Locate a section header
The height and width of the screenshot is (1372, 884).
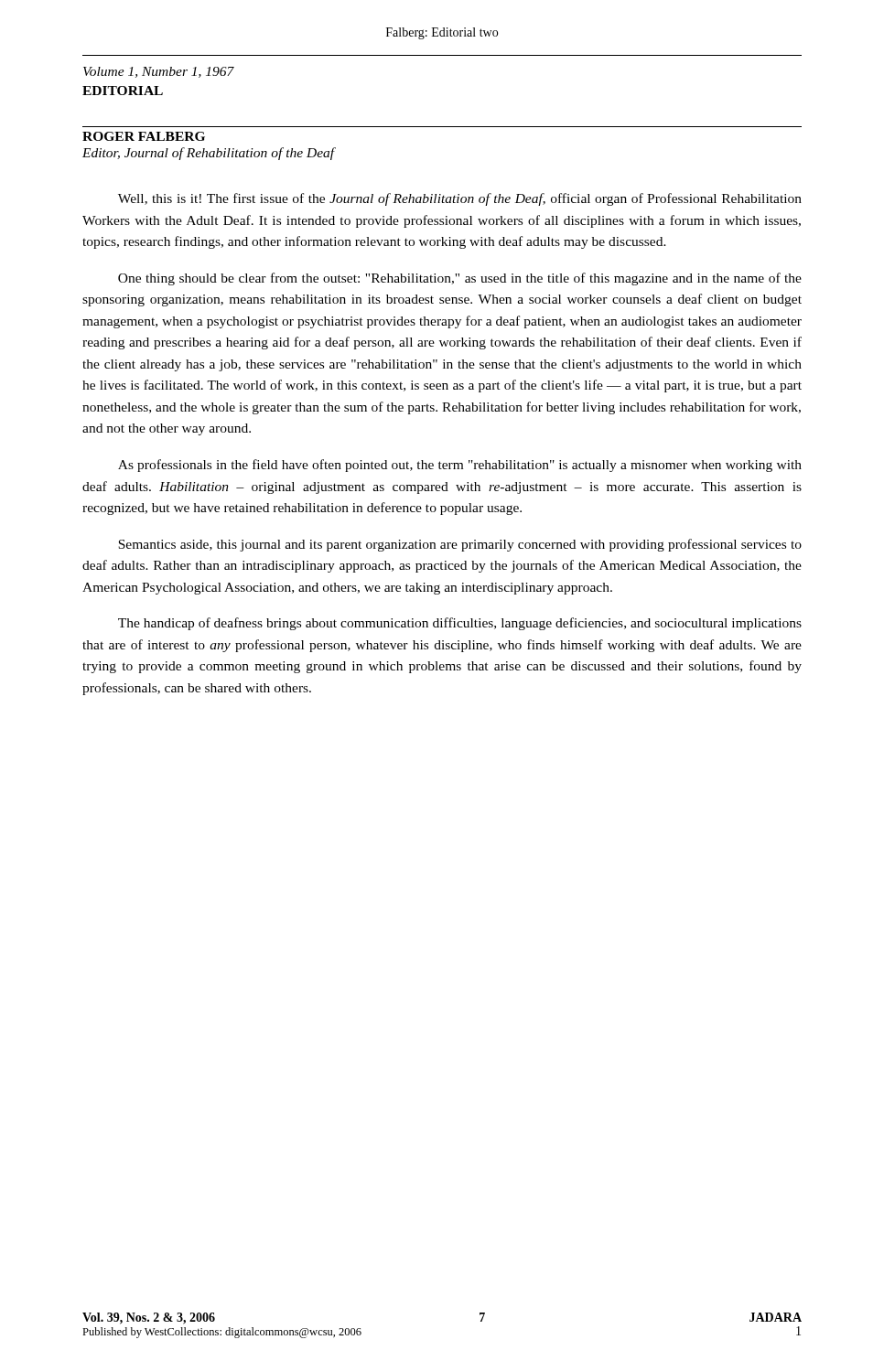(x=208, y=144)
